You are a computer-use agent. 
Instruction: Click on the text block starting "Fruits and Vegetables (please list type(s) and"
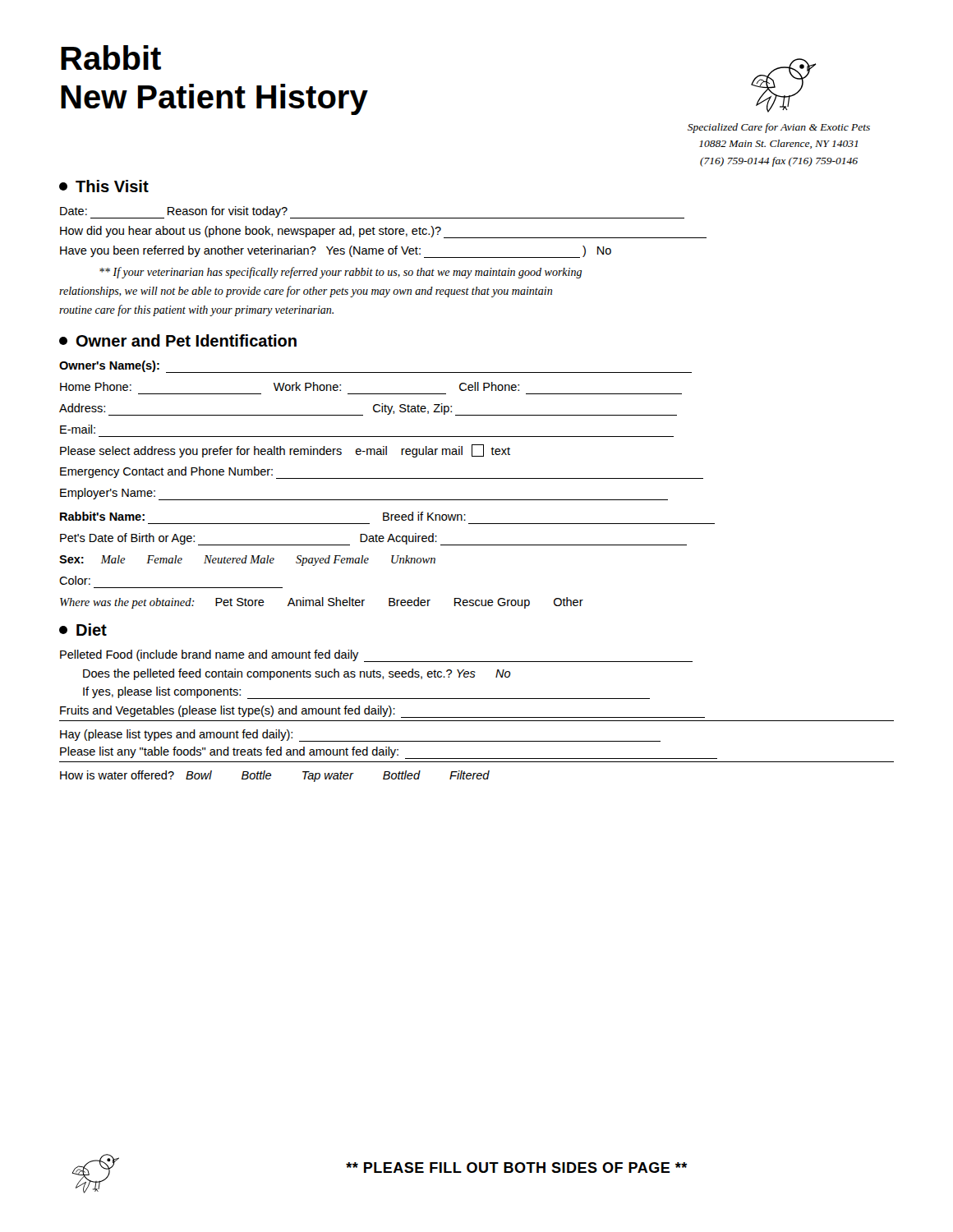382,711
